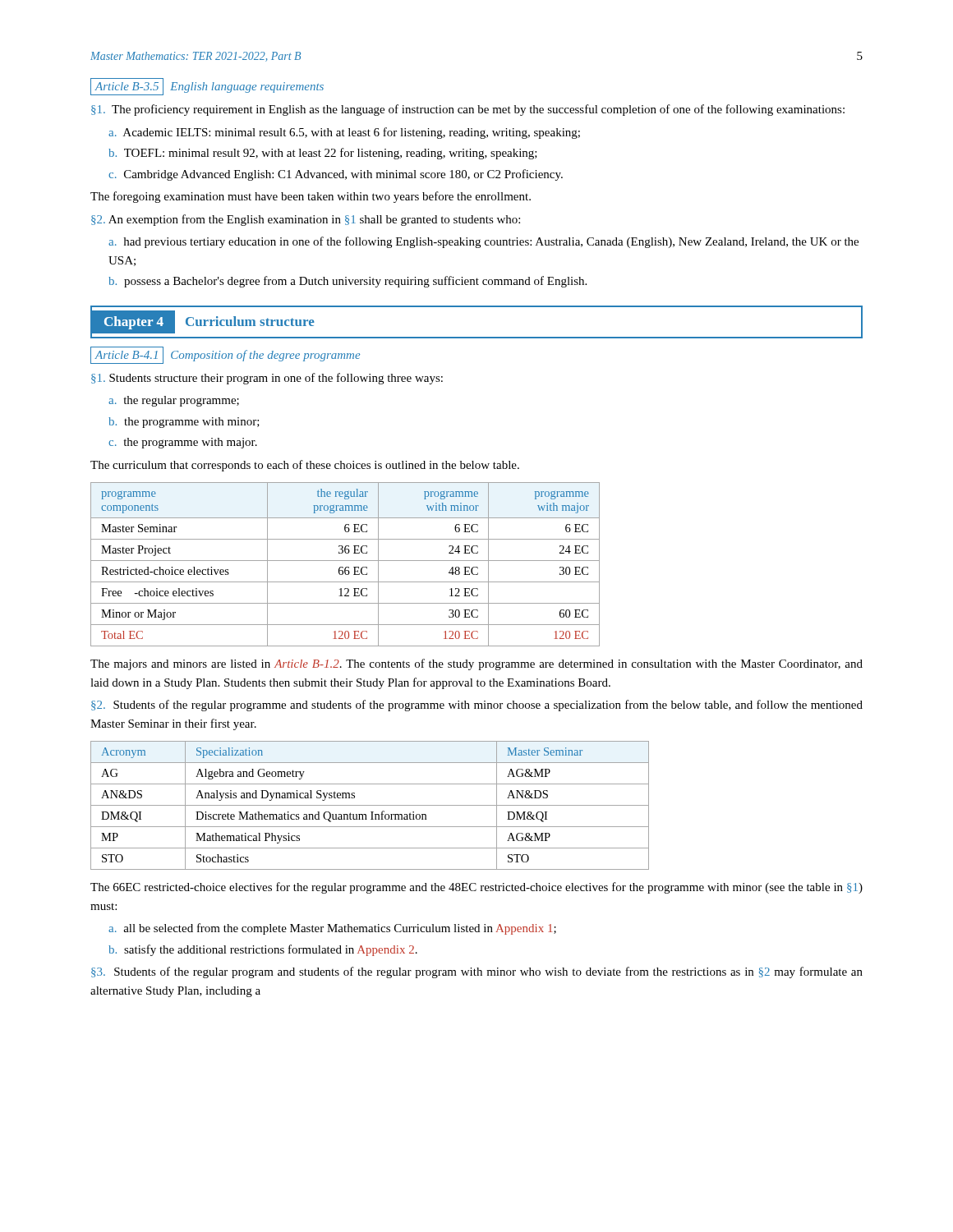Find the passage starting "a. the regular programme;"
This screenshot has height=1232, width=953.
click(174, 400)
